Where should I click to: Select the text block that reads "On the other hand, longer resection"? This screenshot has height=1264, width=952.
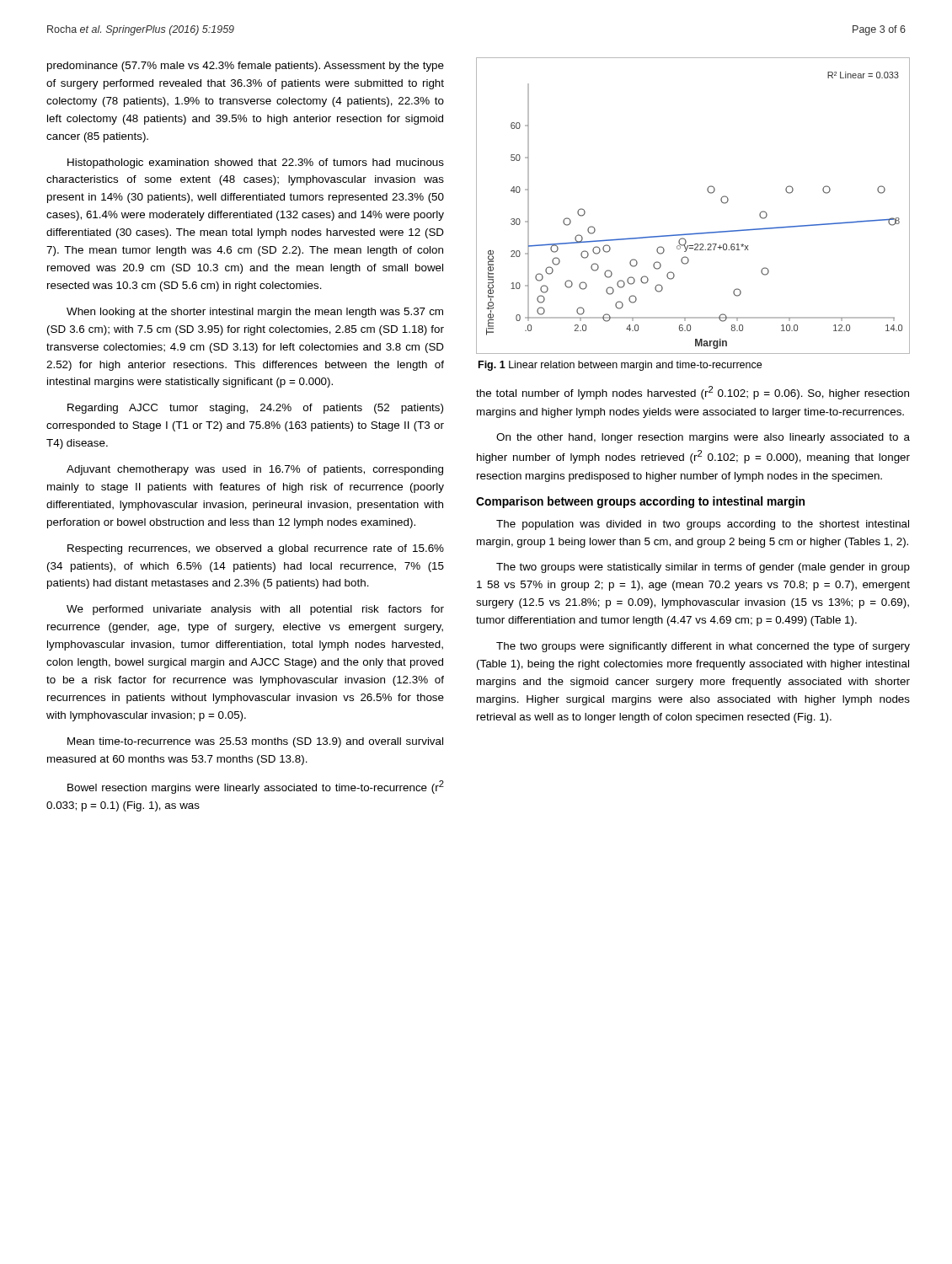[x=693, y=457]
